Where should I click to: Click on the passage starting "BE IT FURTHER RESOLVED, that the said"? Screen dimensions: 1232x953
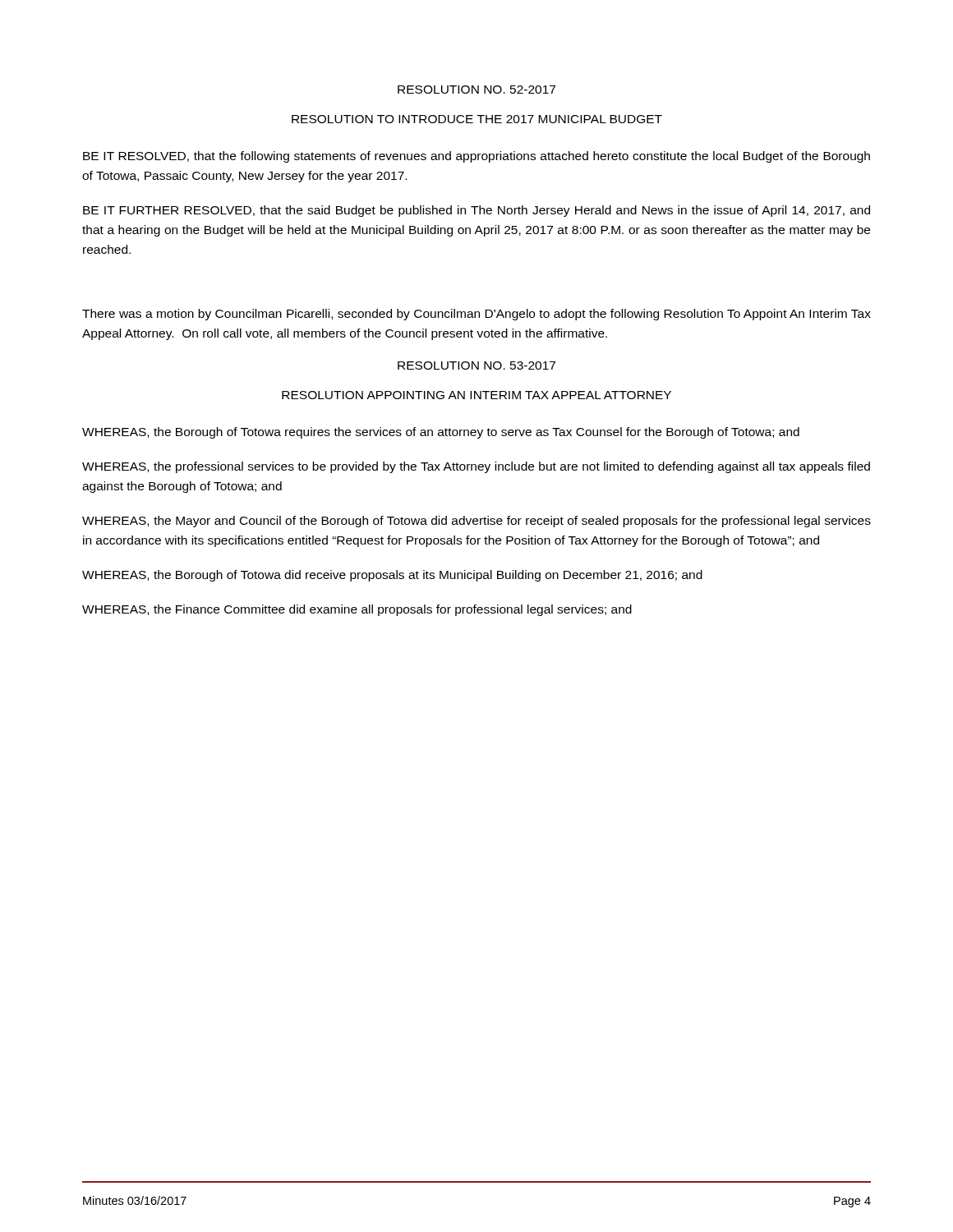click(x=476, y=230)
